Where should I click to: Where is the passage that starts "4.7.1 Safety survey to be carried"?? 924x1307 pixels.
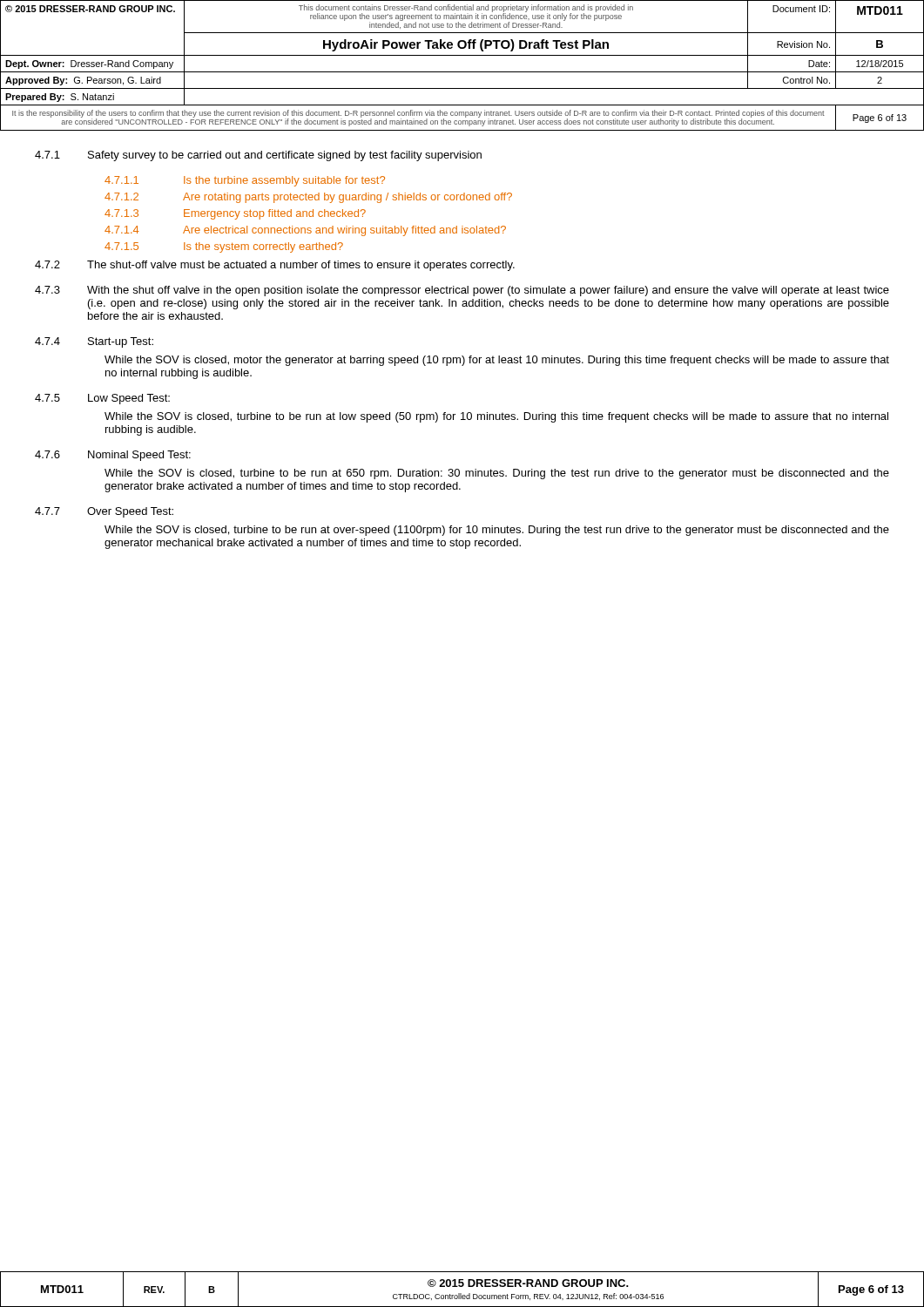click(462, 155)
